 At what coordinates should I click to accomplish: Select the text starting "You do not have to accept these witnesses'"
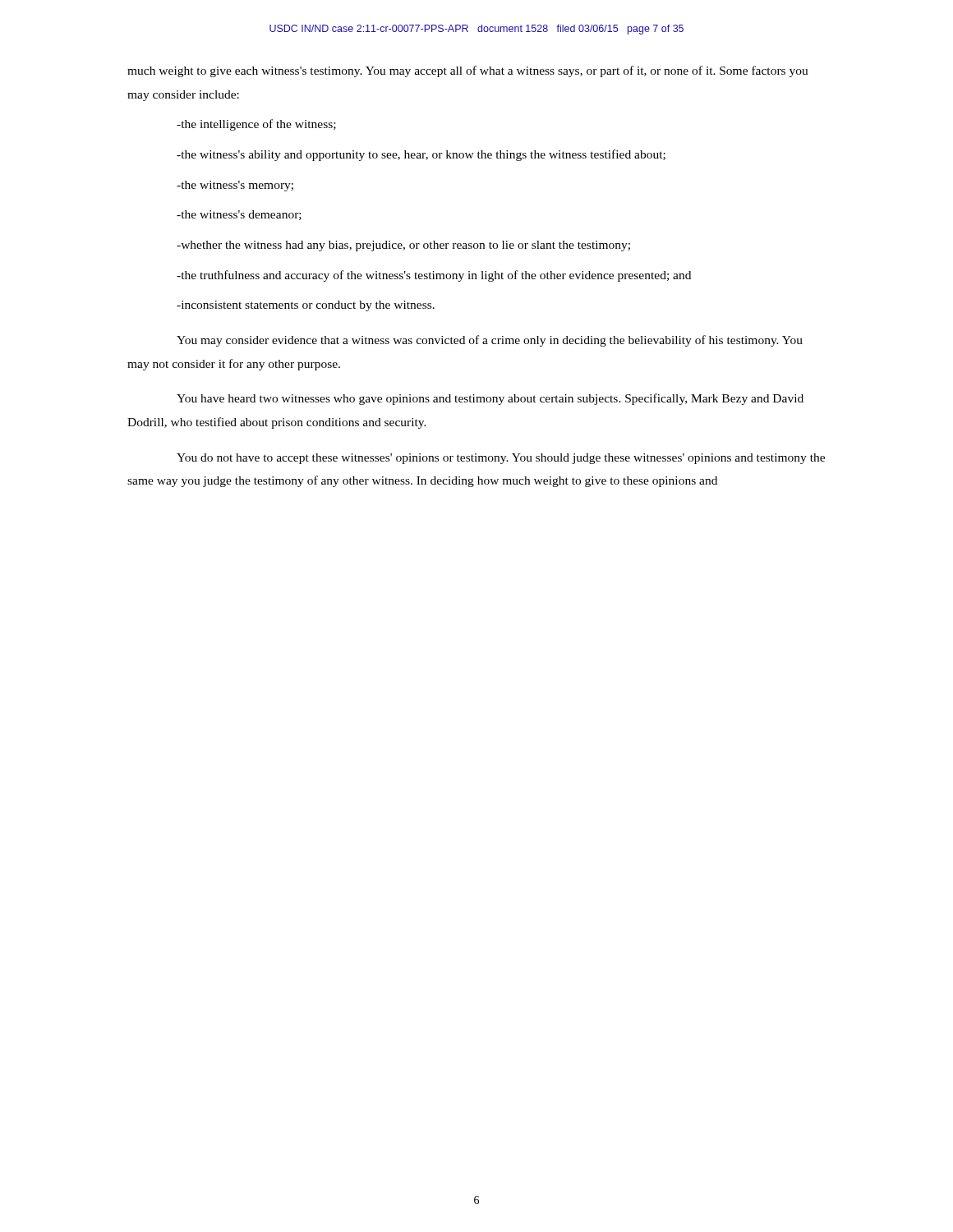click(x=476, y=469)
